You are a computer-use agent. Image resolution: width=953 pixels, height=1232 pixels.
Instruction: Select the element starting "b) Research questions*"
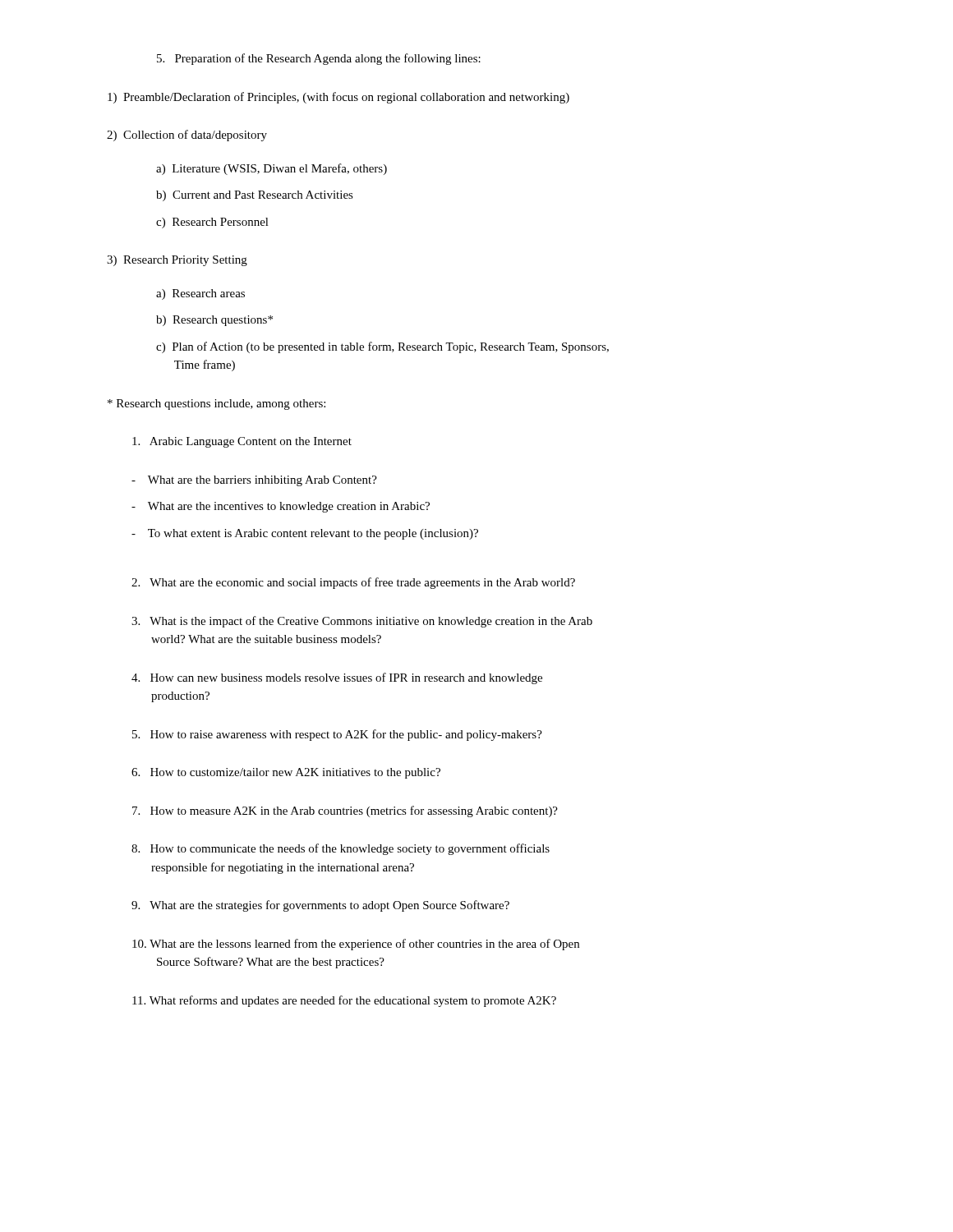[215, 320]
